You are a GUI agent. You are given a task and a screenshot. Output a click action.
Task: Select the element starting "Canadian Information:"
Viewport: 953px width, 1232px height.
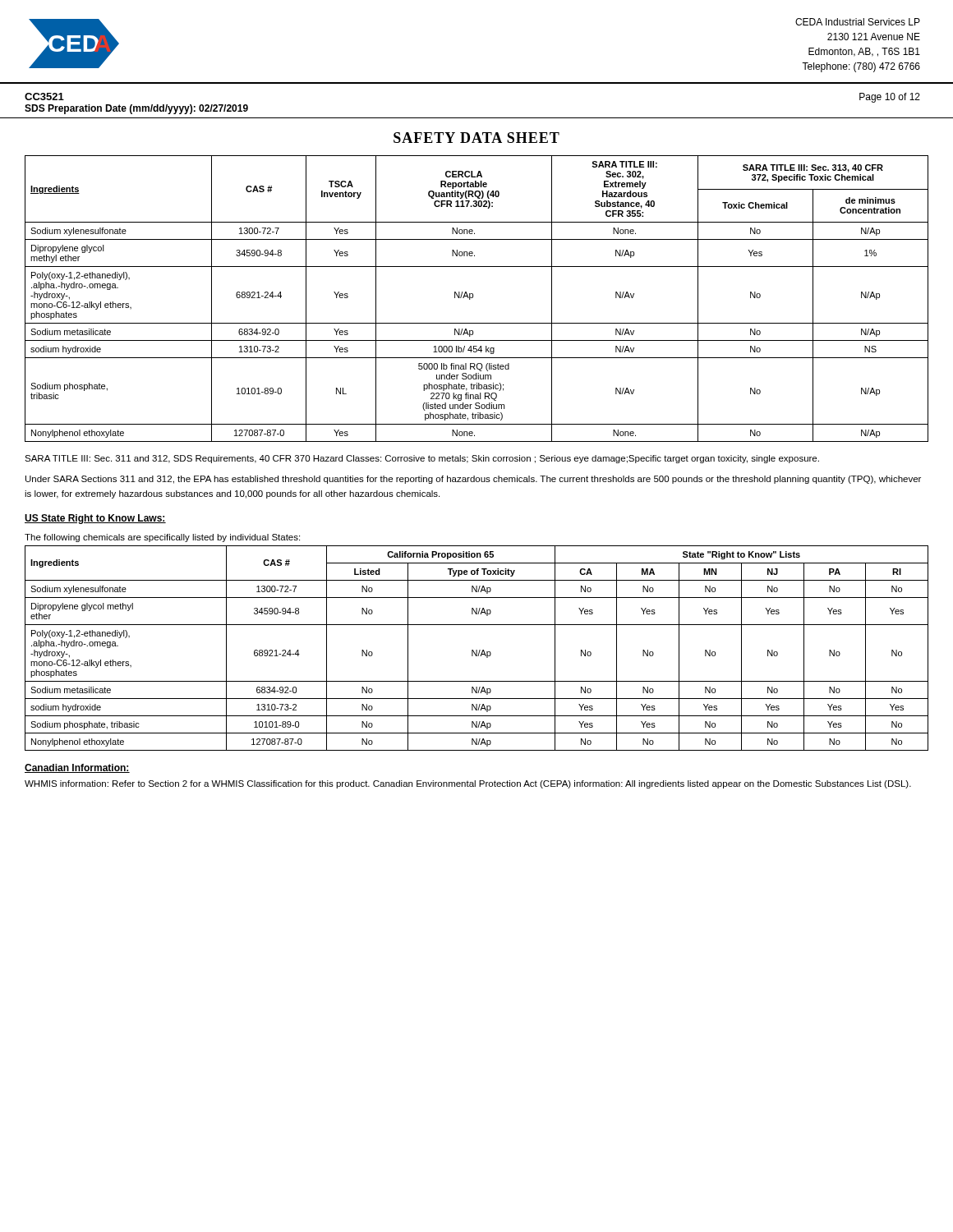pyautogui.click(x=77, y=768)
